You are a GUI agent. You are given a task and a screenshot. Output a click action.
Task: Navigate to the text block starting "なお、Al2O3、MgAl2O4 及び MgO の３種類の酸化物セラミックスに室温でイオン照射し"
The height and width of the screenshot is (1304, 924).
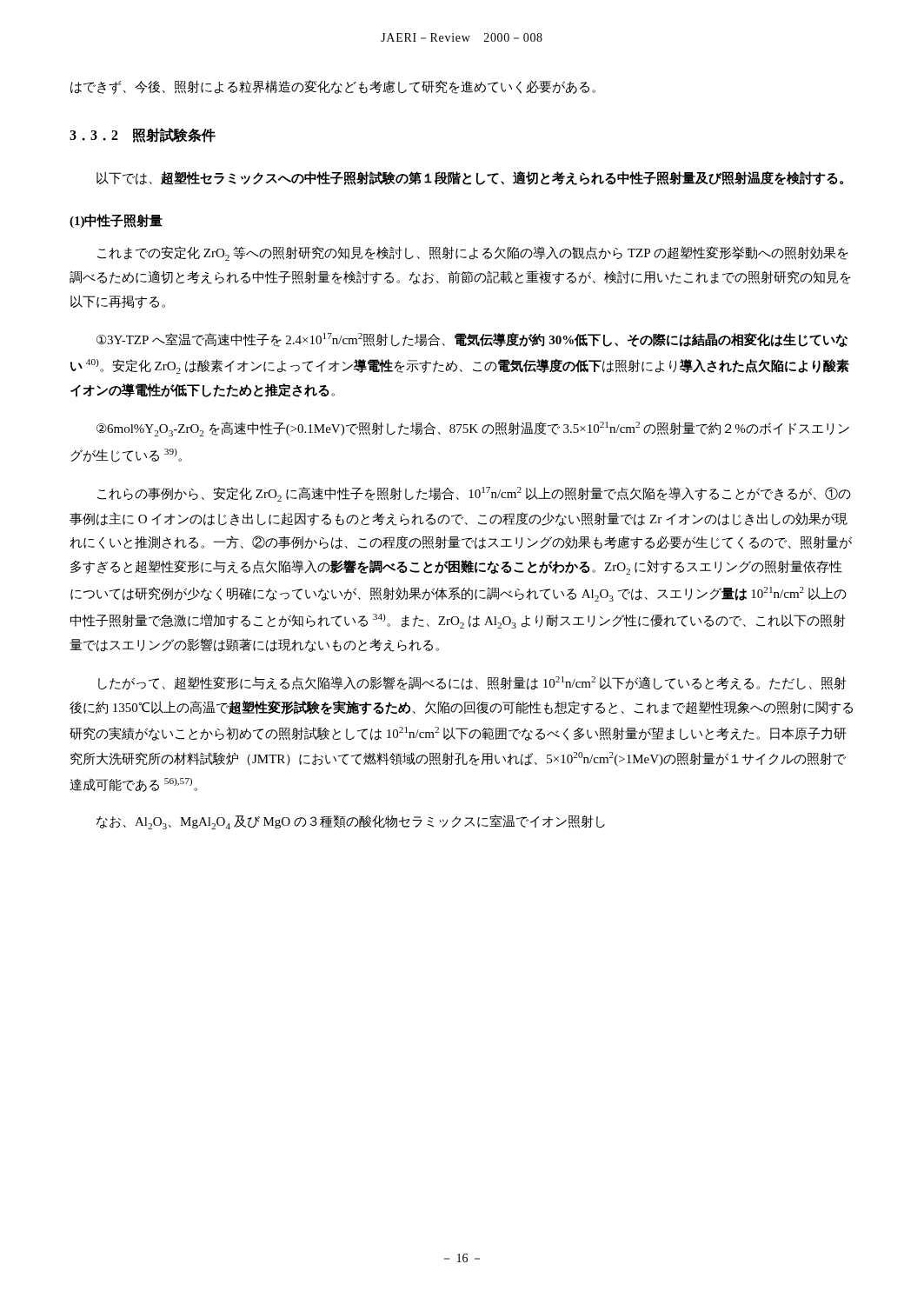351,823
